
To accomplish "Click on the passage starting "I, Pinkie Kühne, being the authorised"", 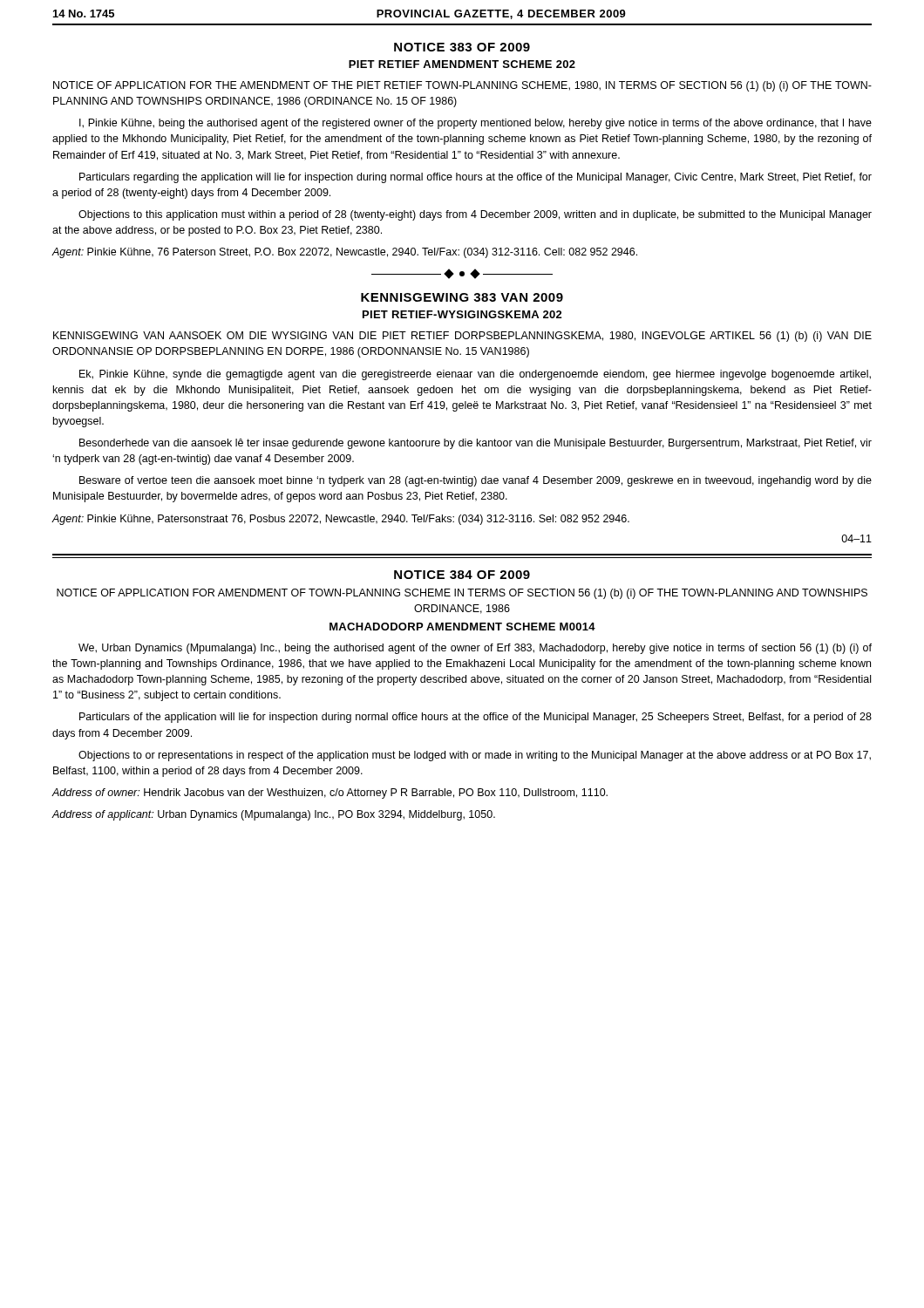I will click(462, 139).
